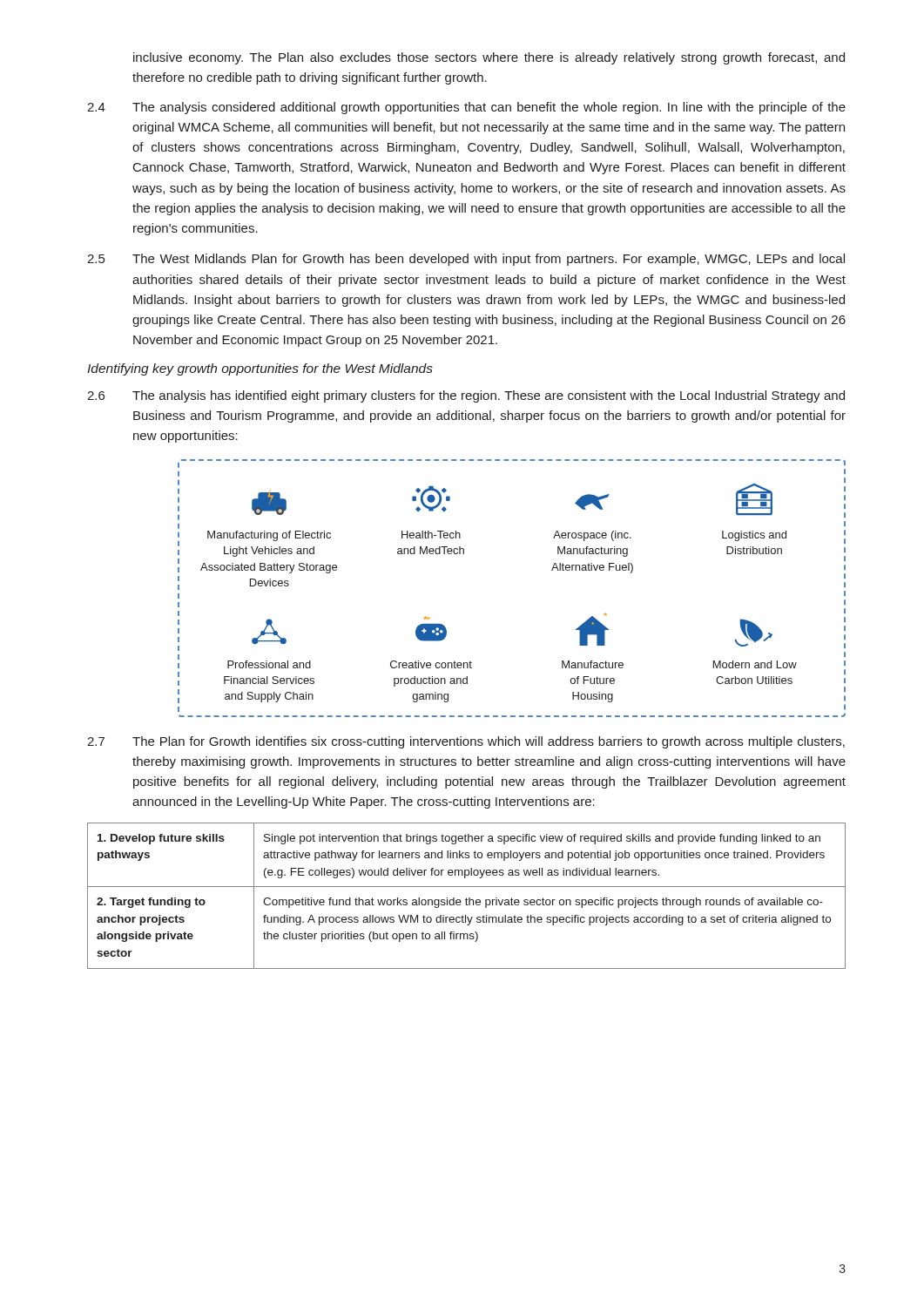The width and height of the screenshot is (924, 1307).
Task: Locate the table with the text "1. Develop future skills"
Action: [x=466, y=895]
